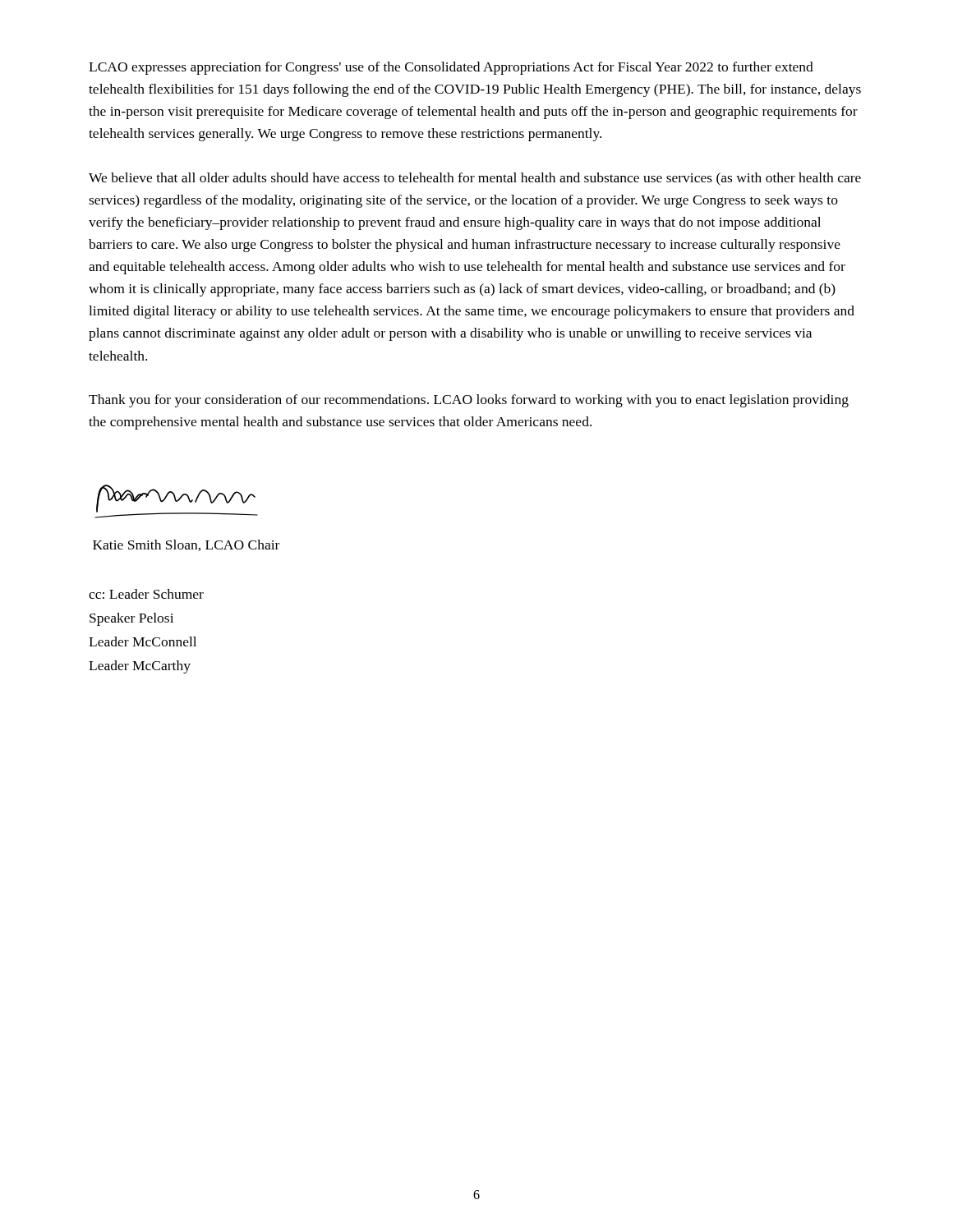Viewport: 953px width, 1232px height.
Task: Select the region starting "Katie Smith Sloan,"
Action: point(184,544)
